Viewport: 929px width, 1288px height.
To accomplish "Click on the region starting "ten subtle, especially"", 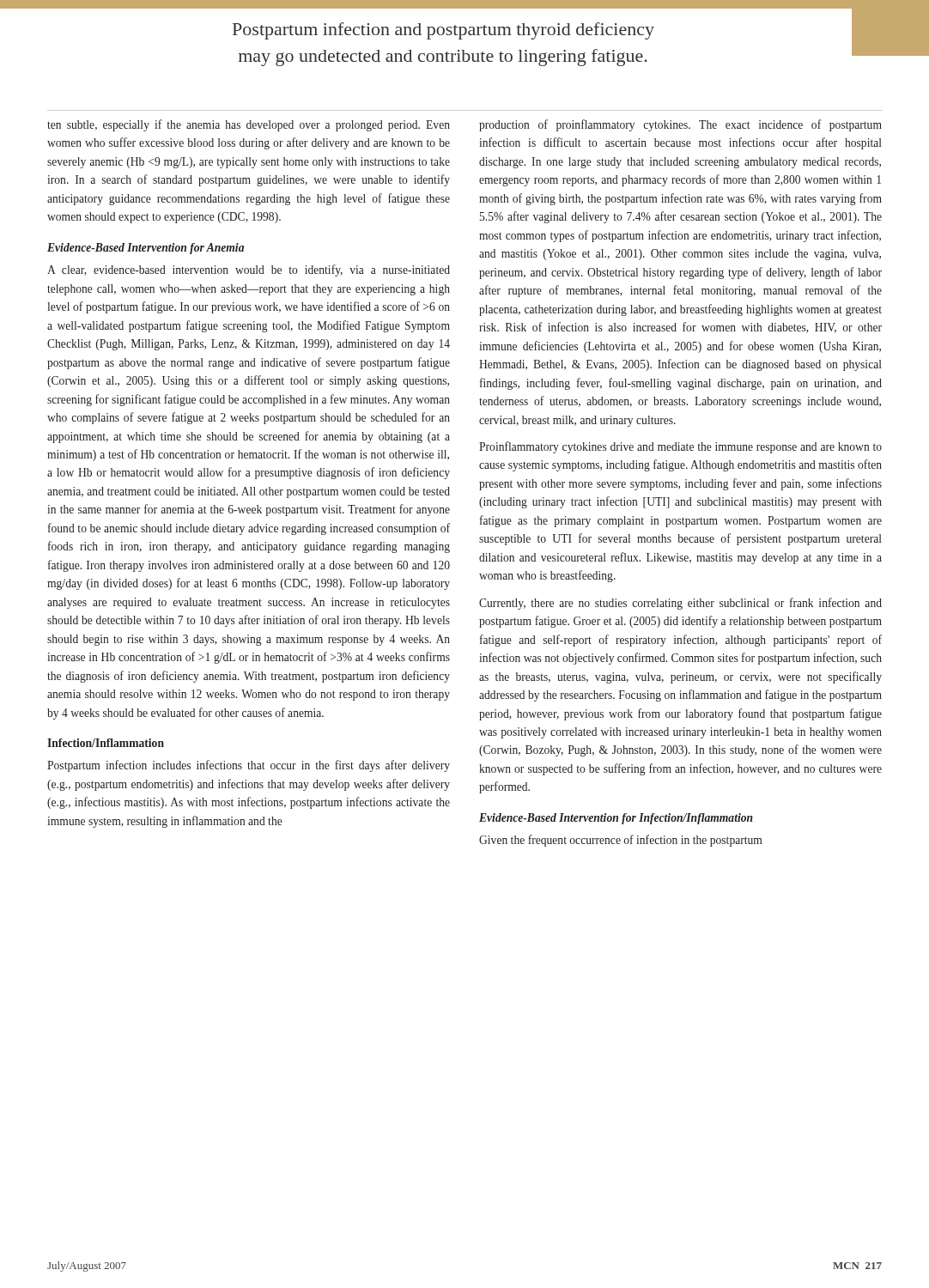I will 249,171.
